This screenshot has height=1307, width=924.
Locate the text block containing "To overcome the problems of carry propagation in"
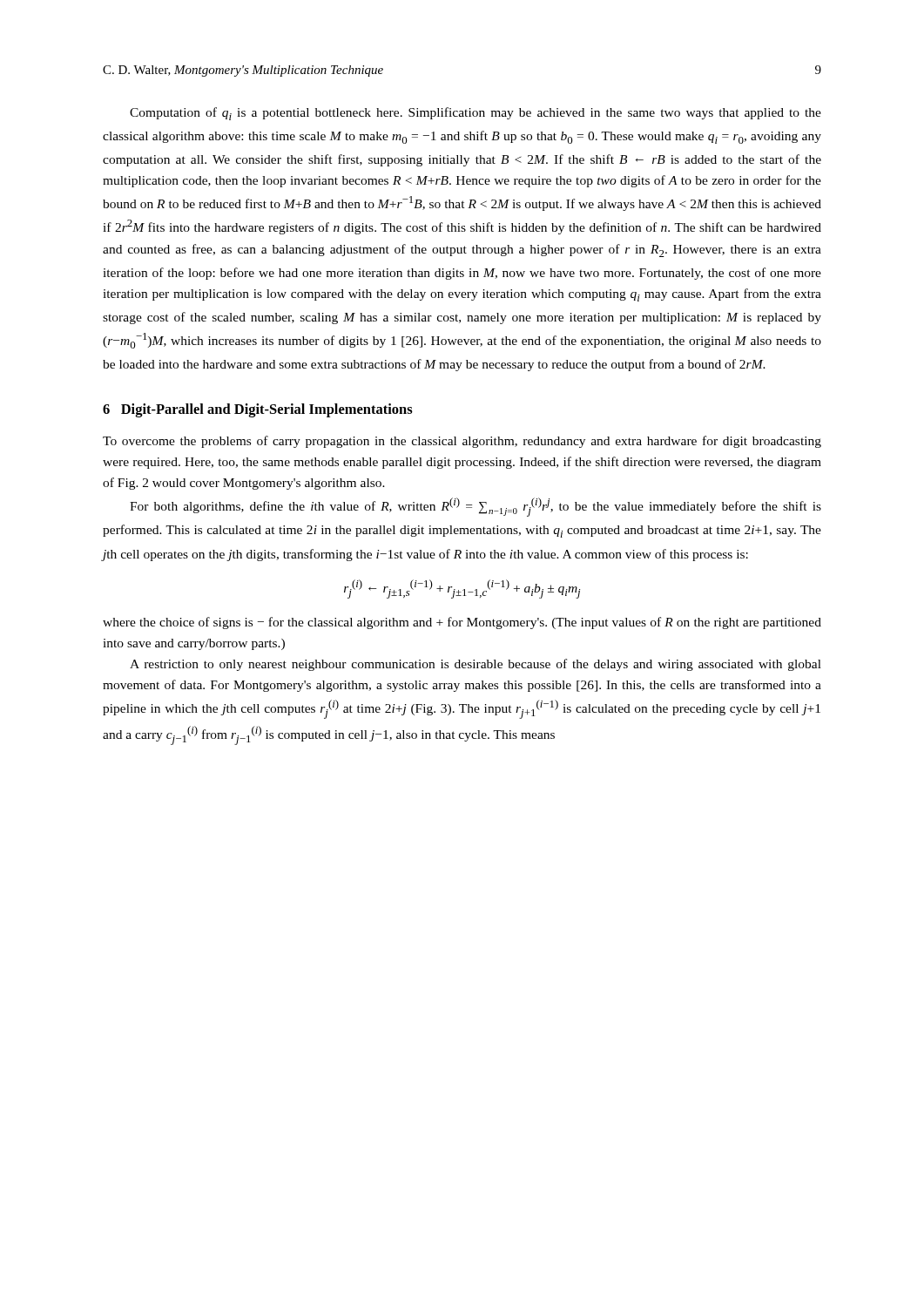[462, 497]
